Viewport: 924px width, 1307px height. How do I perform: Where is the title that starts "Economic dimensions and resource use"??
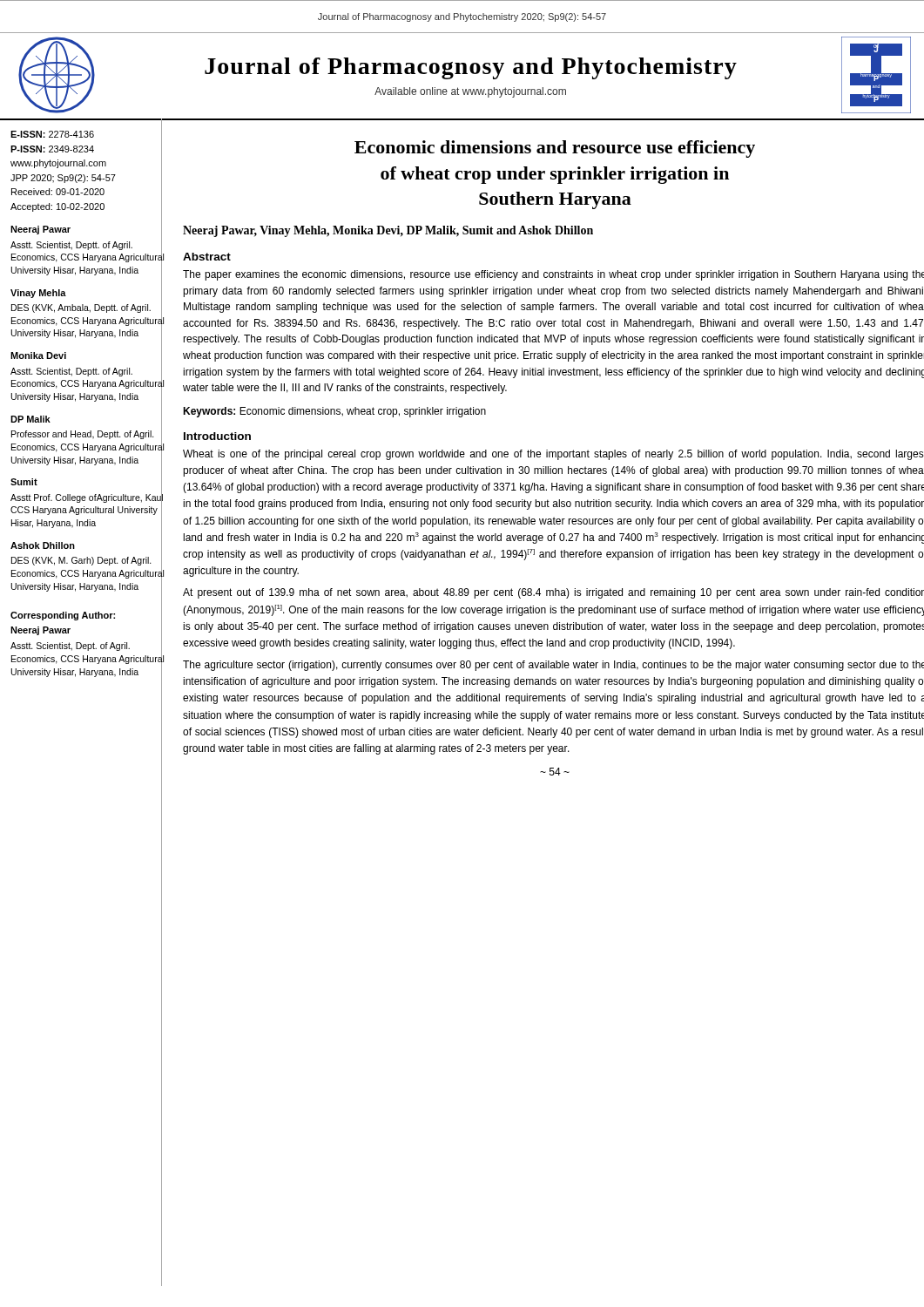[555, 173]
